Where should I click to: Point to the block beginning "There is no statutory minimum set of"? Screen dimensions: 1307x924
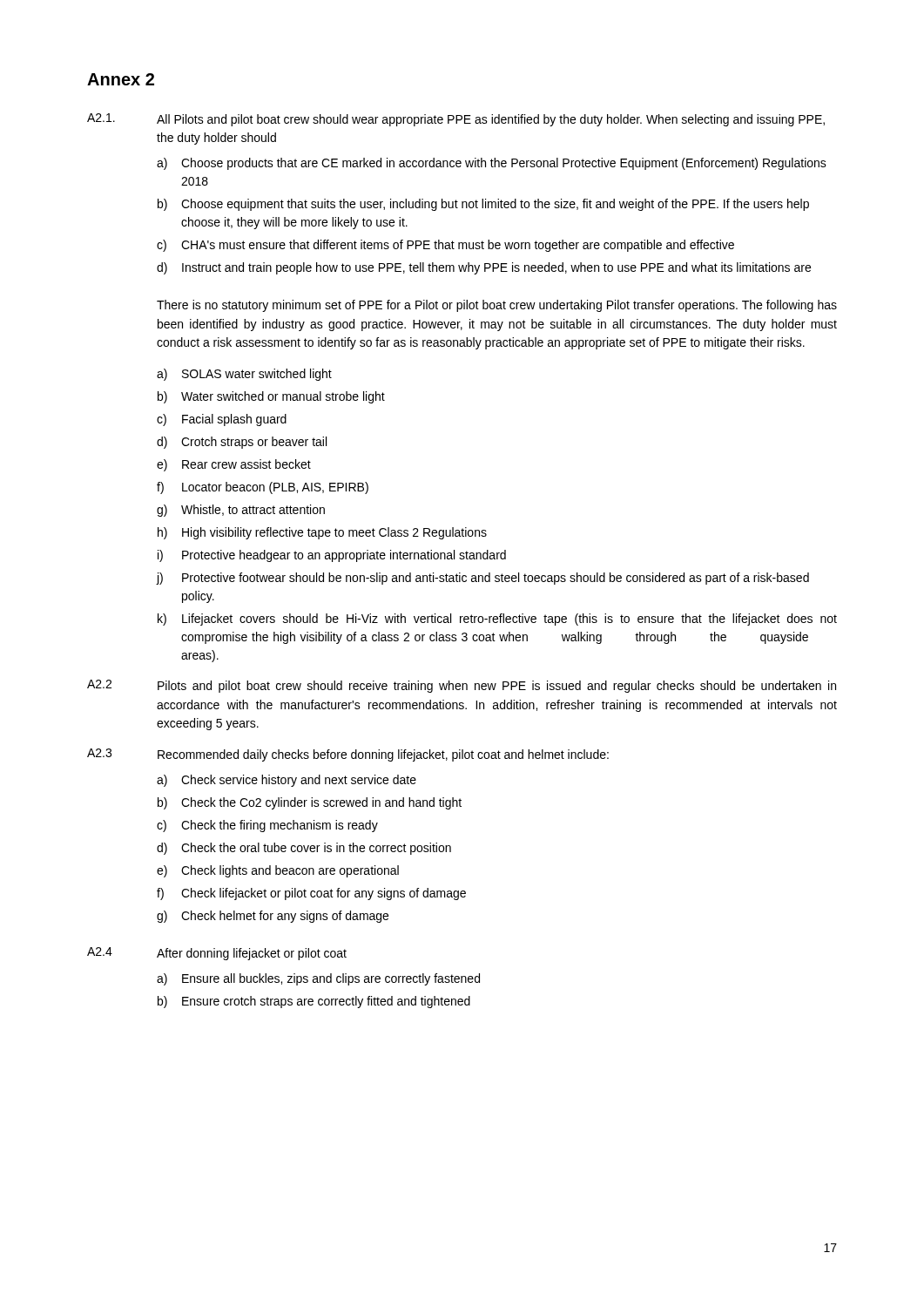pos(497,325)
